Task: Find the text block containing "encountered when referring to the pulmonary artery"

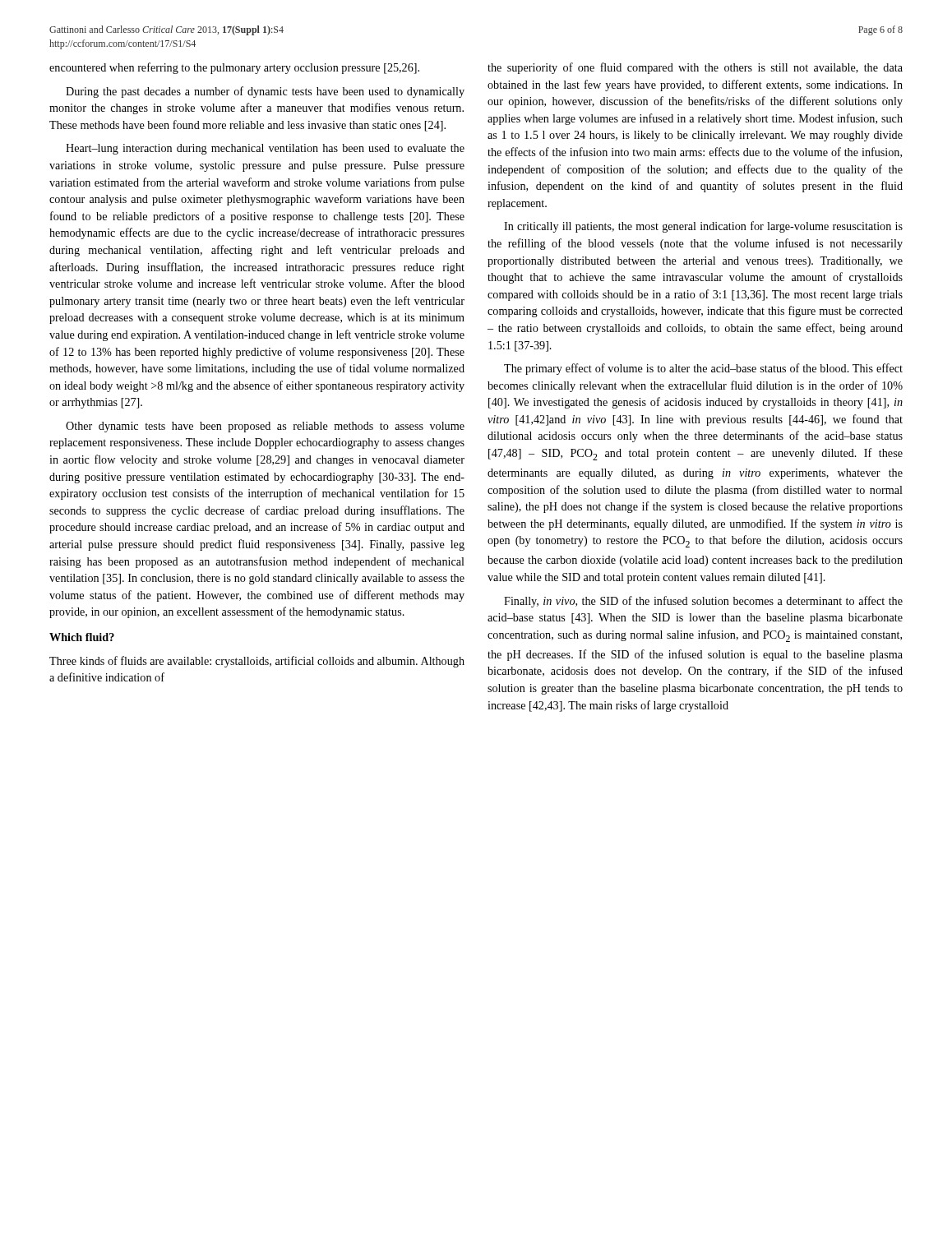Action: [x=257, y=340]
